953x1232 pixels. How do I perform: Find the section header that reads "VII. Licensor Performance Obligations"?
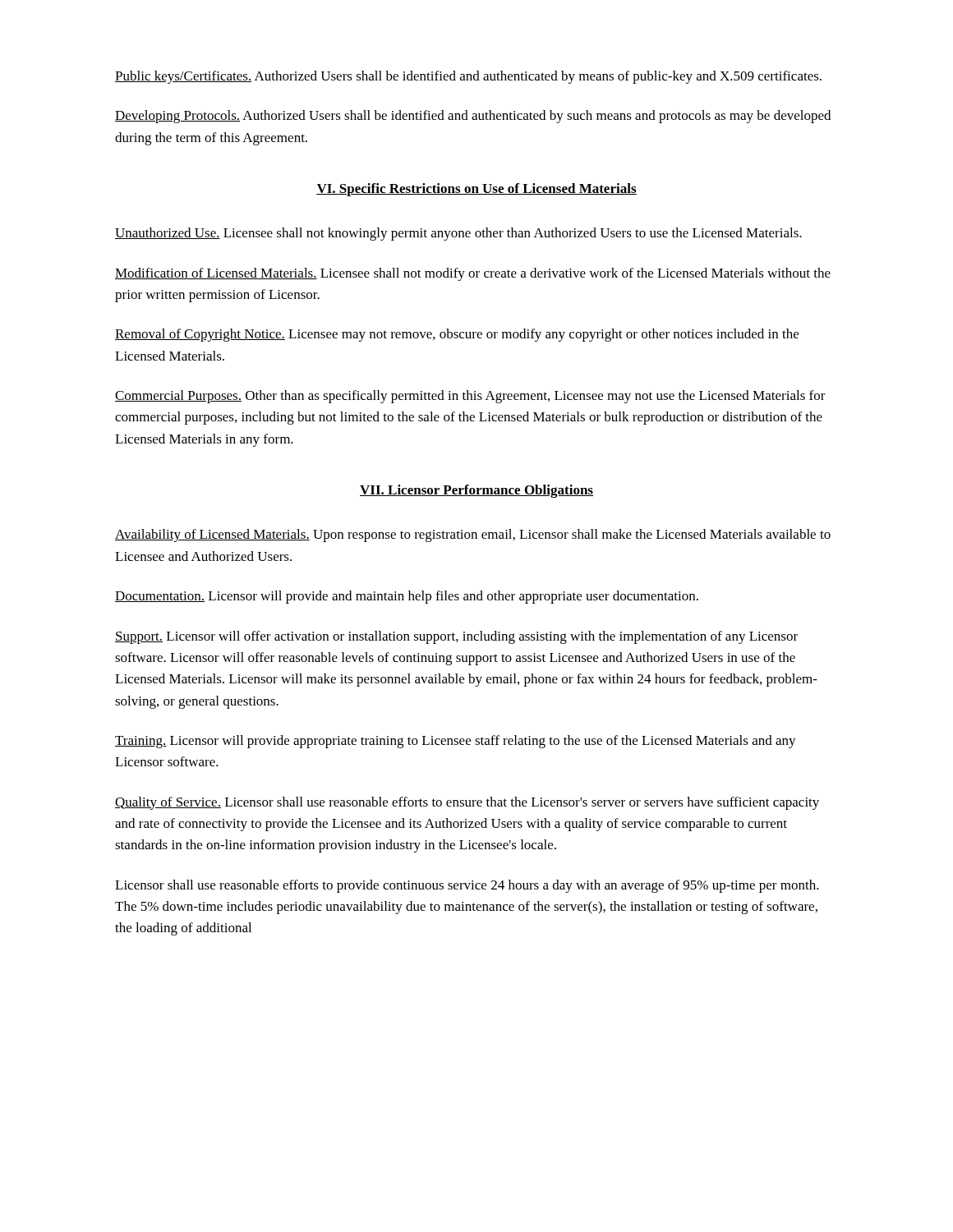[476, 490]
